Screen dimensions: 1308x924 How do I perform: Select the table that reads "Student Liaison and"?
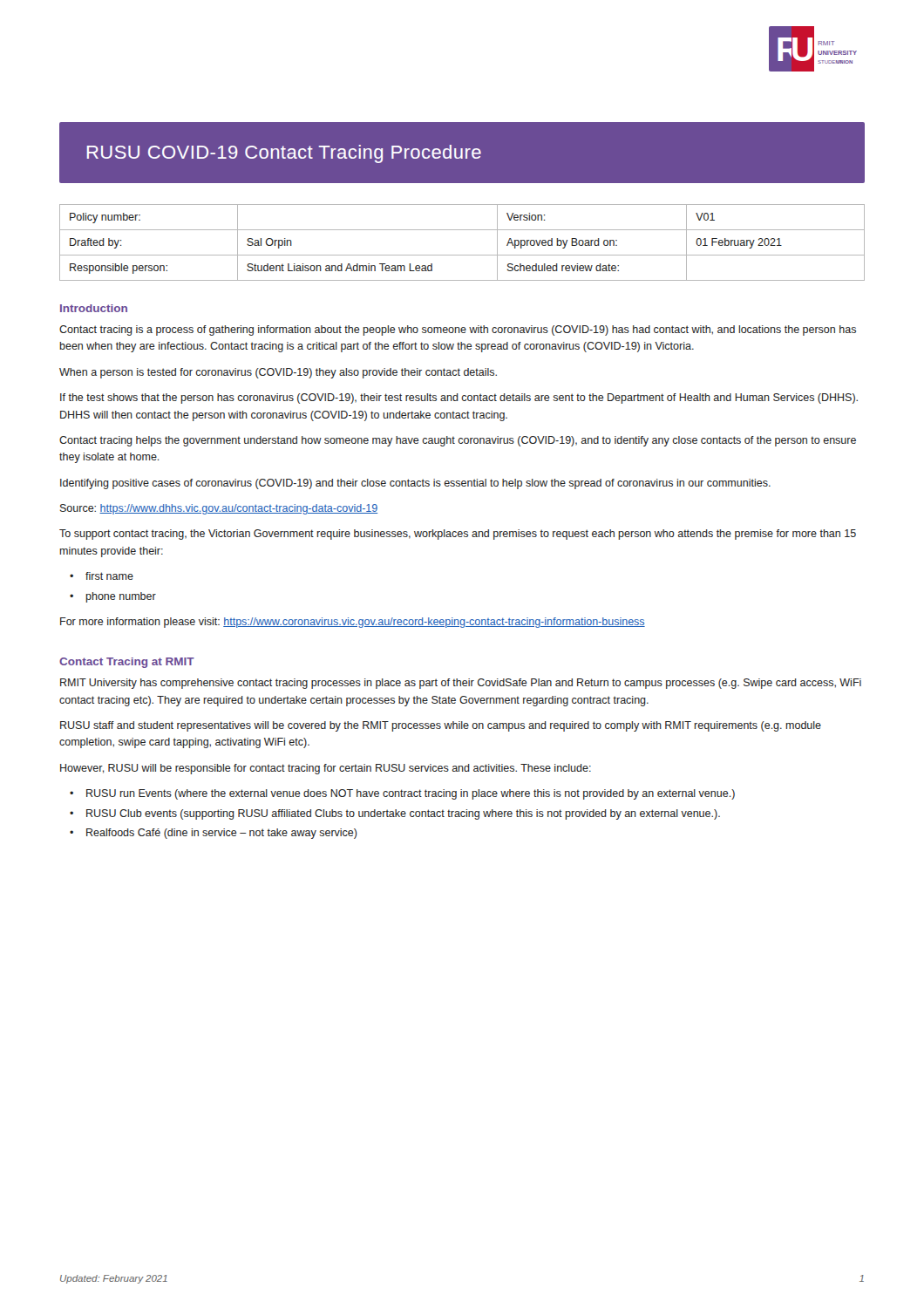click(462, 242)
